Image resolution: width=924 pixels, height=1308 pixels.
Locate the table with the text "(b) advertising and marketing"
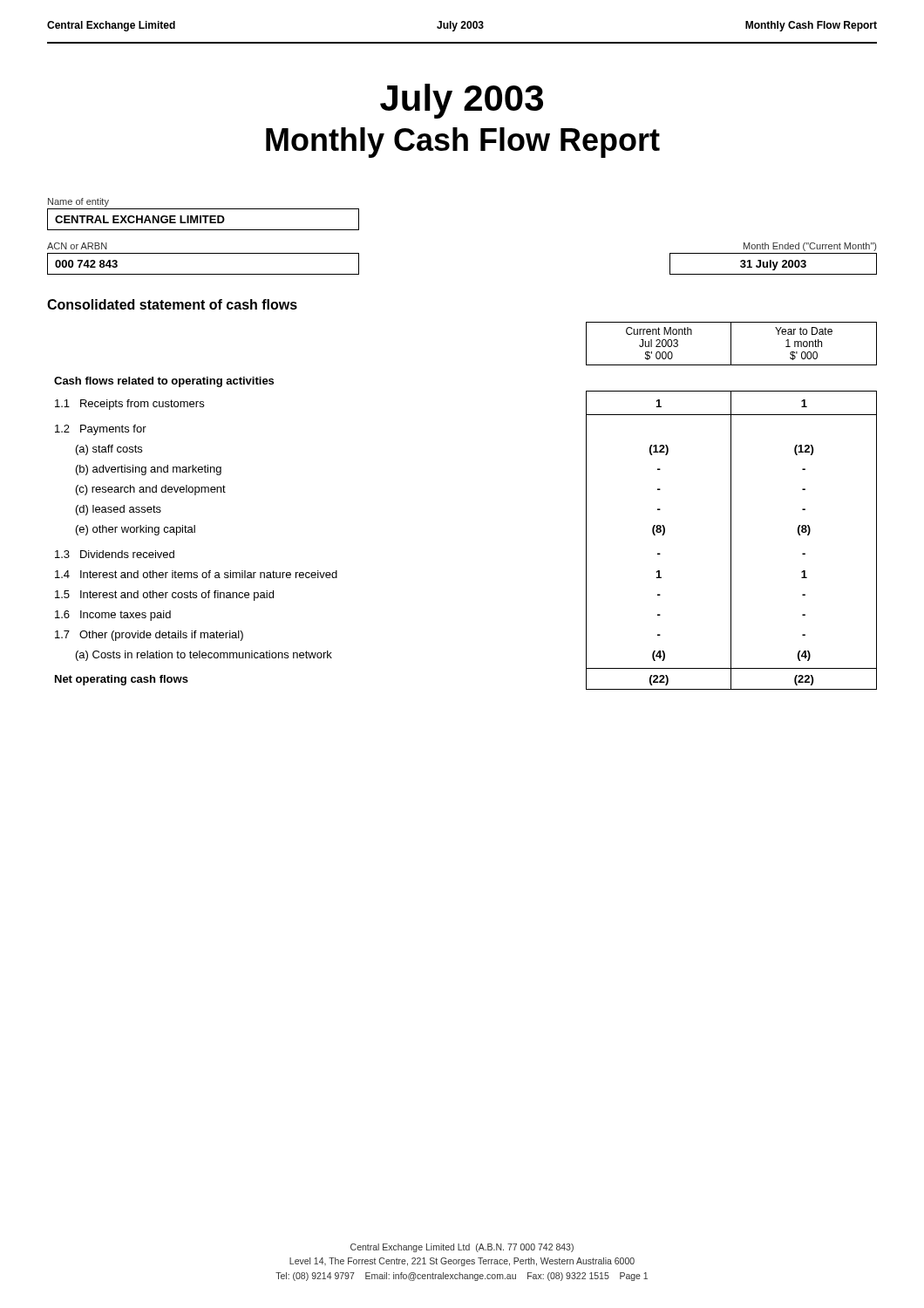click(462, 506)
